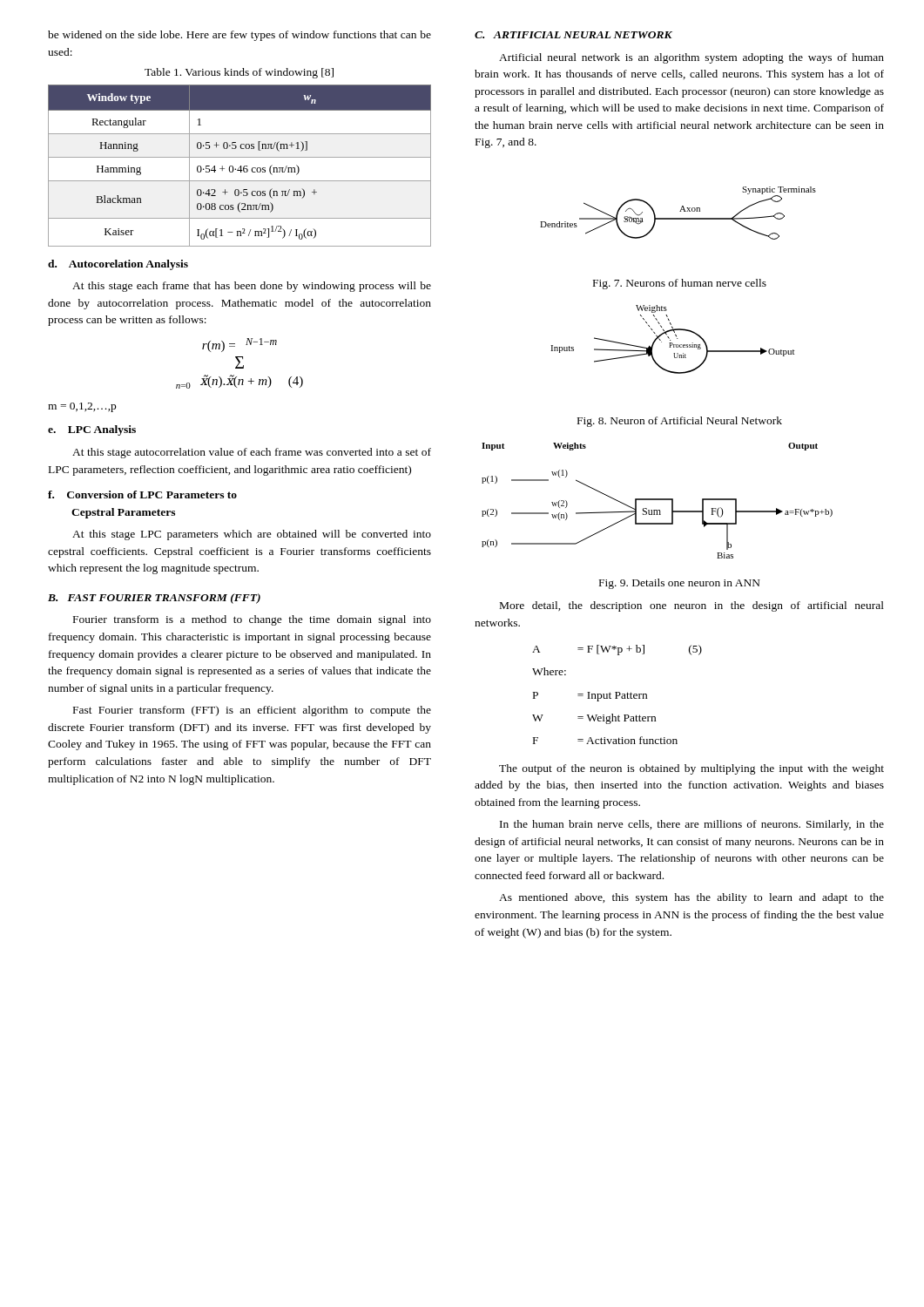Select the text starting "Table 1. Various kinds"
Image resolution: width=924 pixels, height=1307 pixels.
[240, 72]
